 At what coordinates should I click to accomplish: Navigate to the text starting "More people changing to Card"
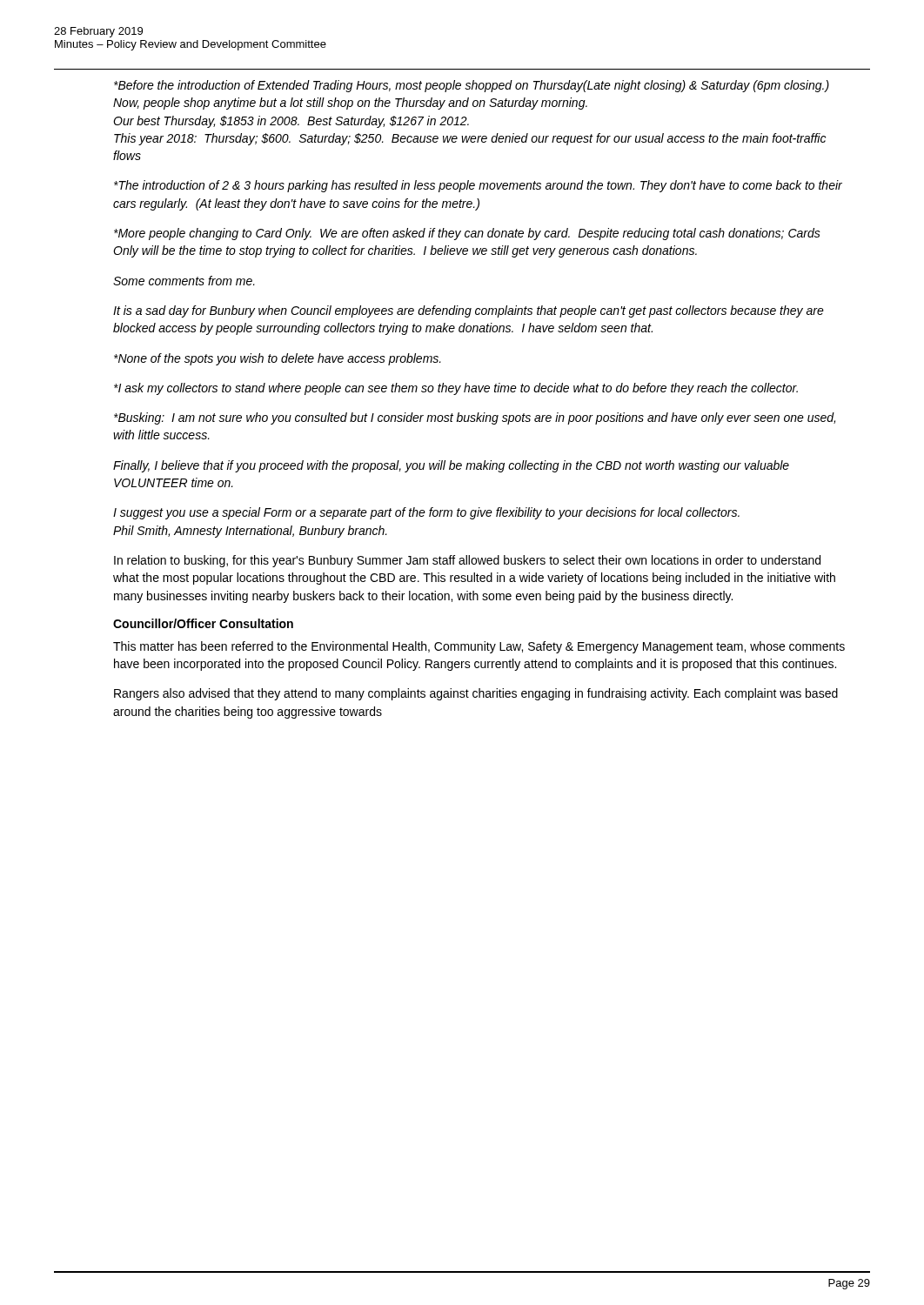(x=467, y=242)
